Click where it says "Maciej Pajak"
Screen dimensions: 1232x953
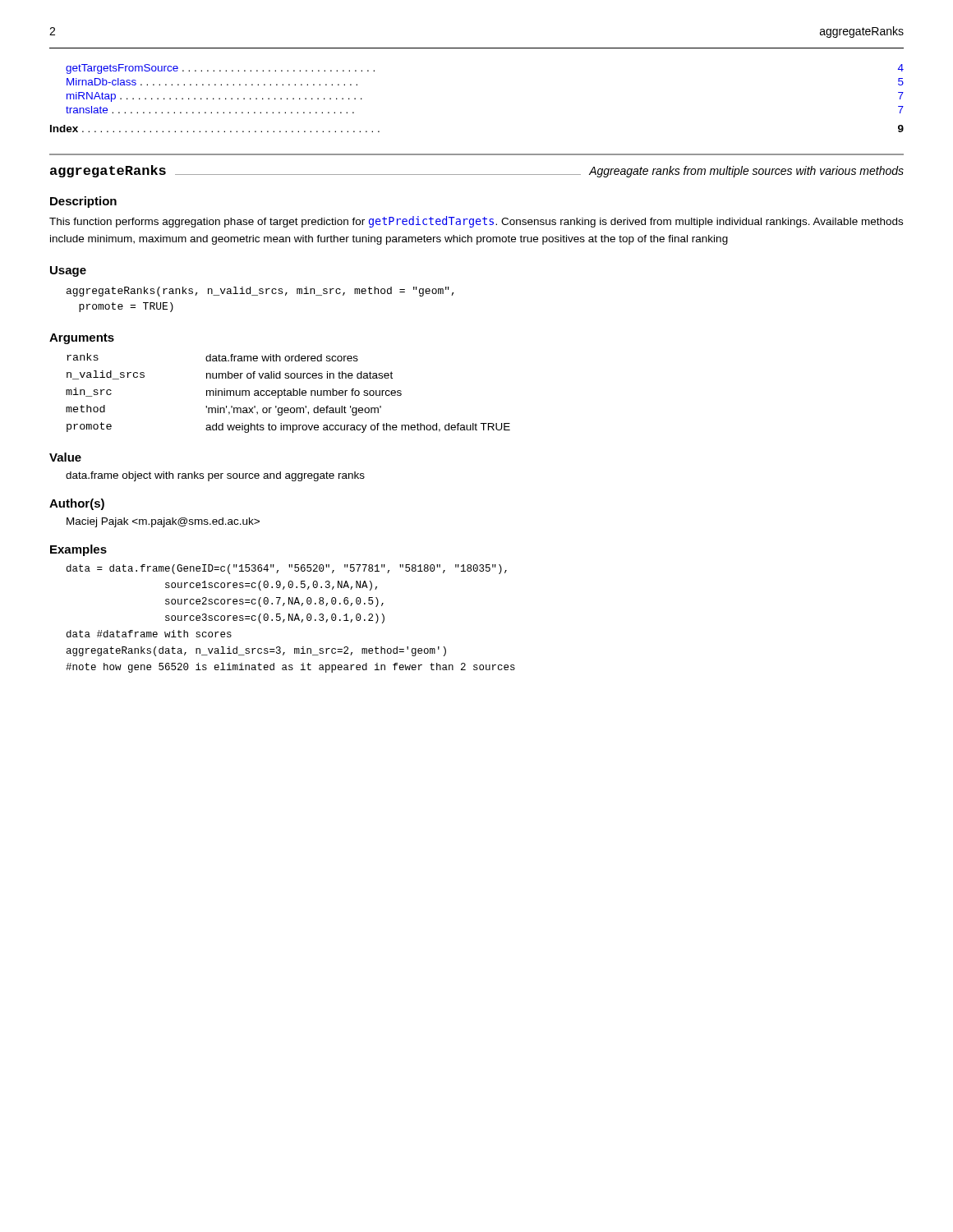tap(163, 521)
